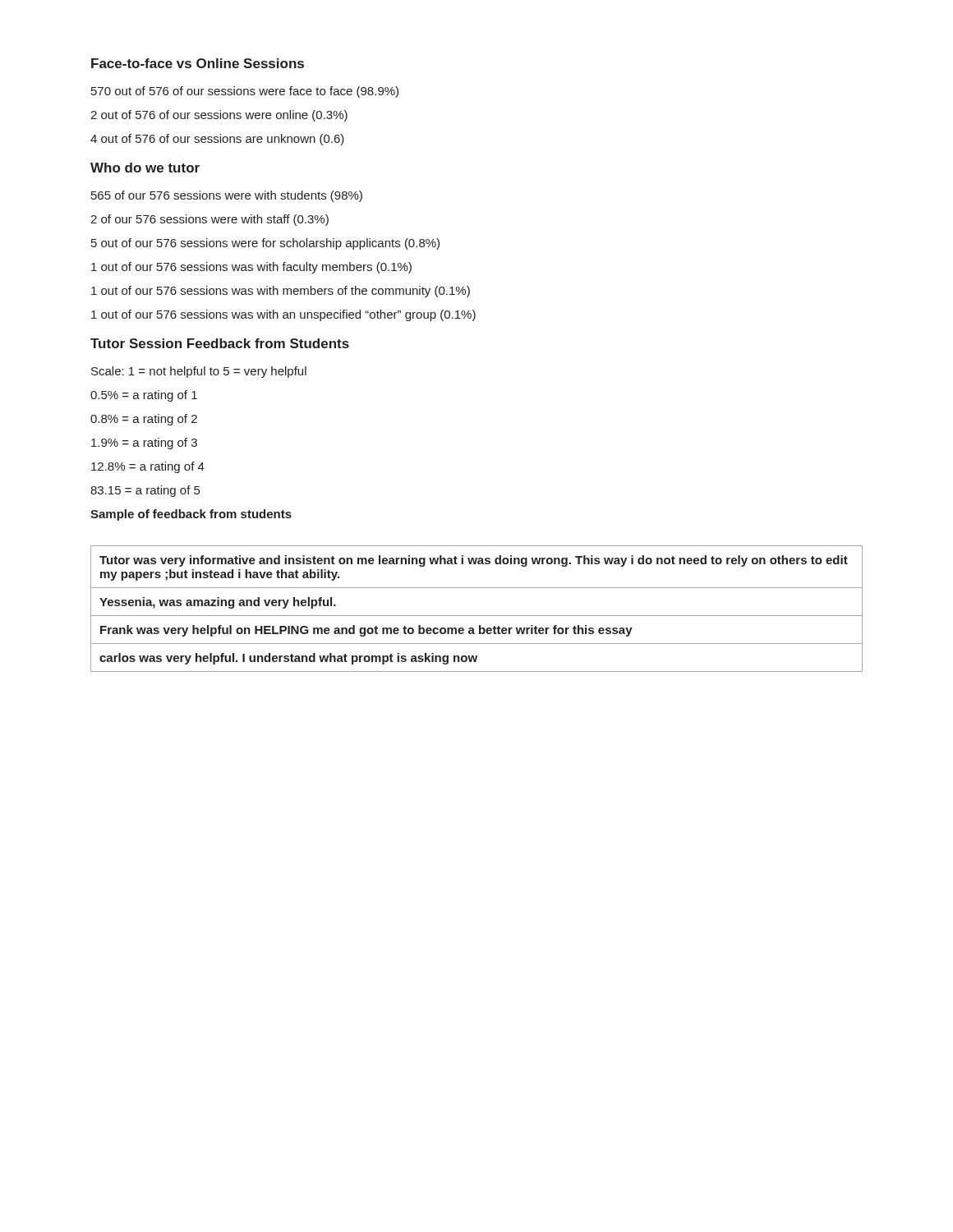953x1232 pixels.
Task: Find the block starting "83.15 = a"
Action: tap(145, 490)
